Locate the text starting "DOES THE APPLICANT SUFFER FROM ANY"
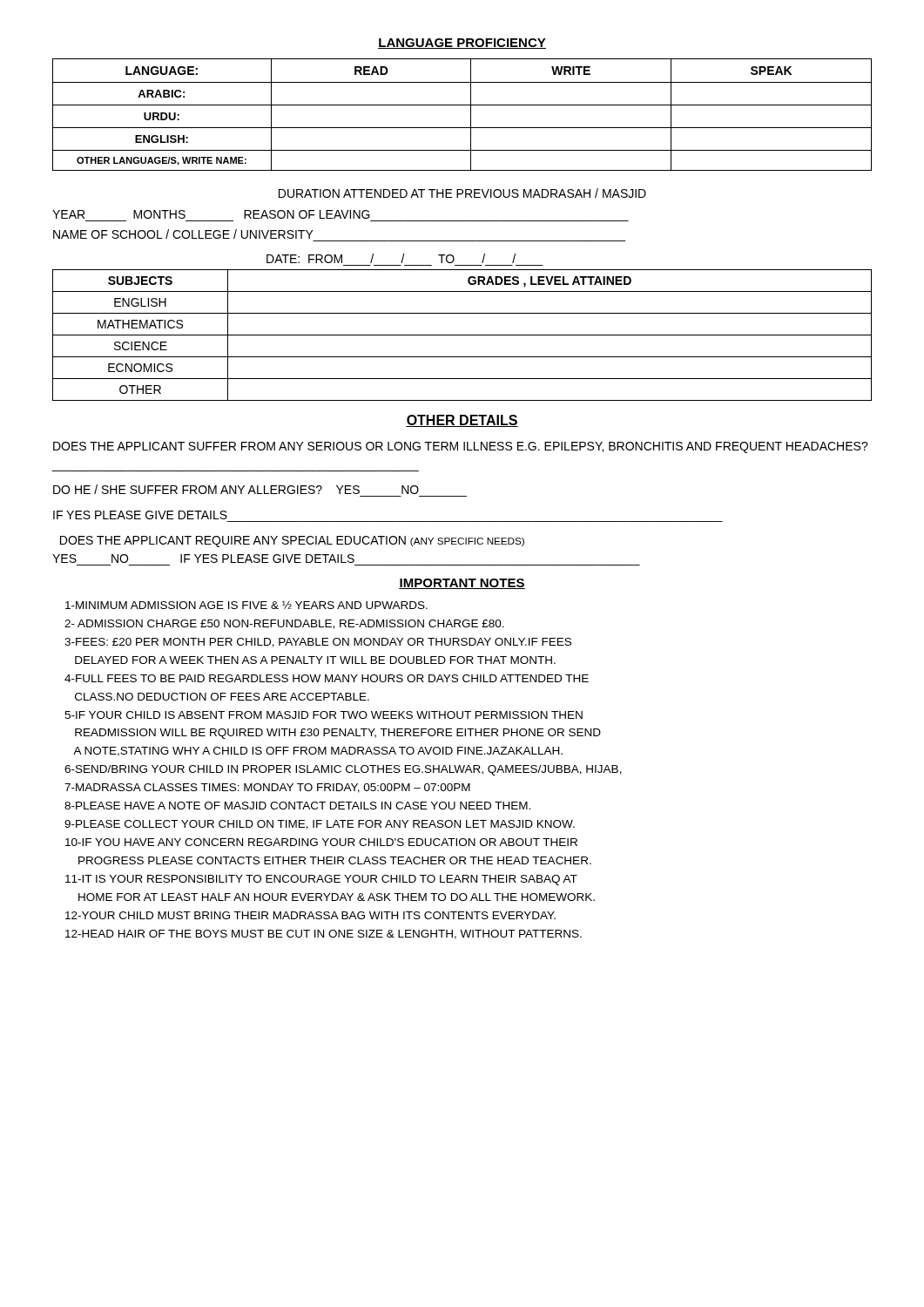Image resolution: width=924 pixels, height=1307 pixels. [x=460, y=455]
